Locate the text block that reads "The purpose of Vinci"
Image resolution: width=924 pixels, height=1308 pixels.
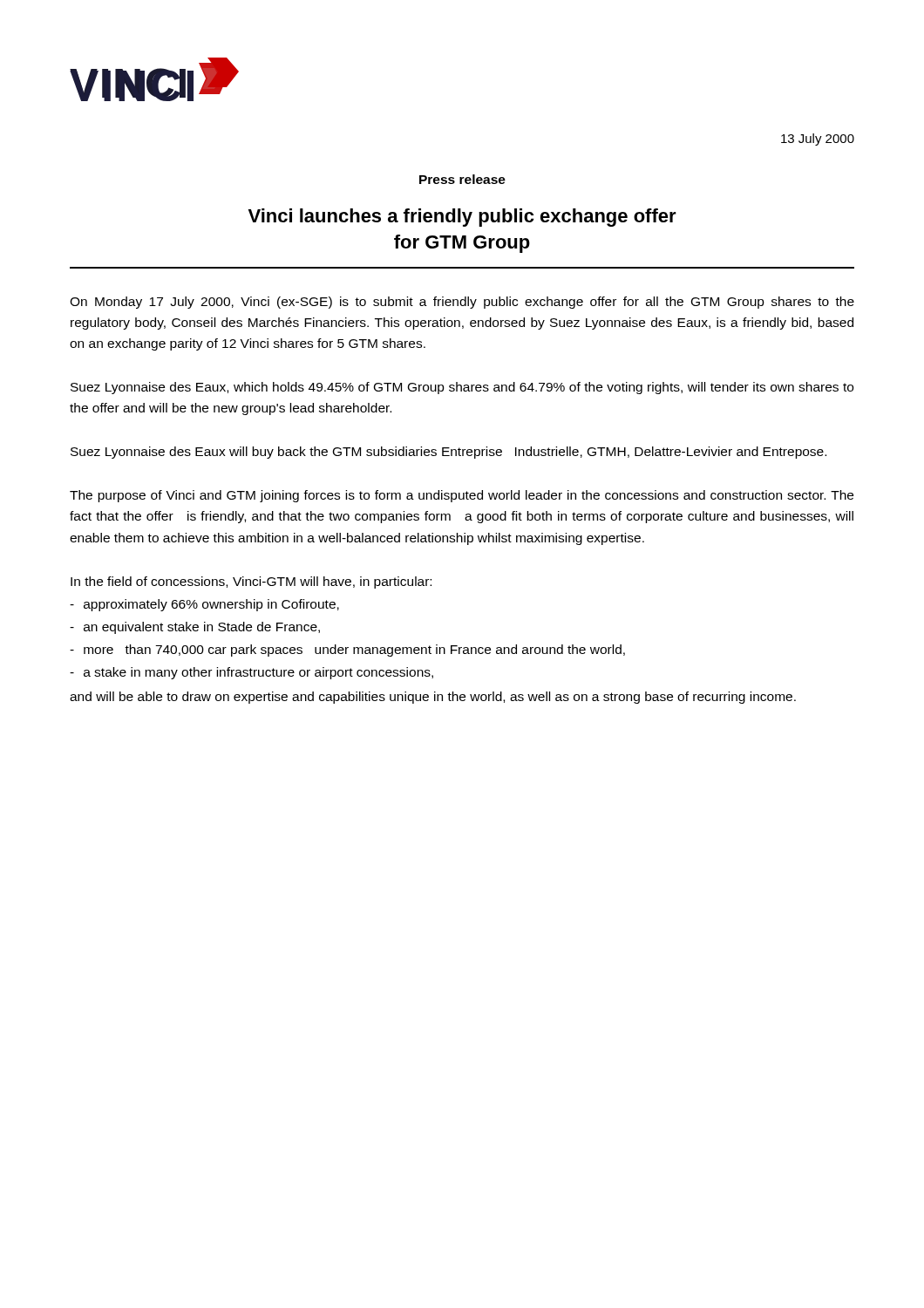click(462, 516)
